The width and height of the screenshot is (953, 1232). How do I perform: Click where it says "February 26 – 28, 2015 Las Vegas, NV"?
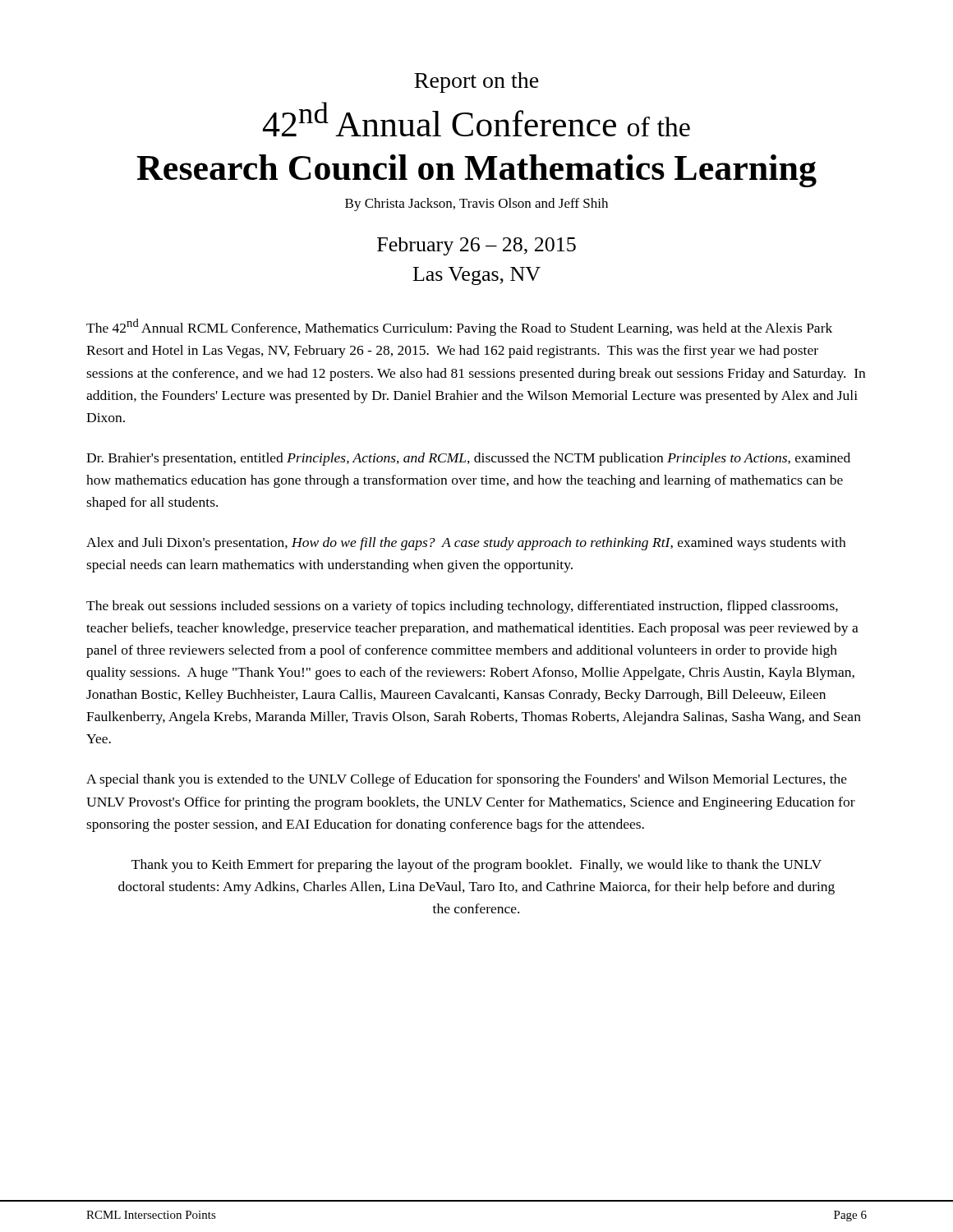pyautogui.click(x=476, y=260)
